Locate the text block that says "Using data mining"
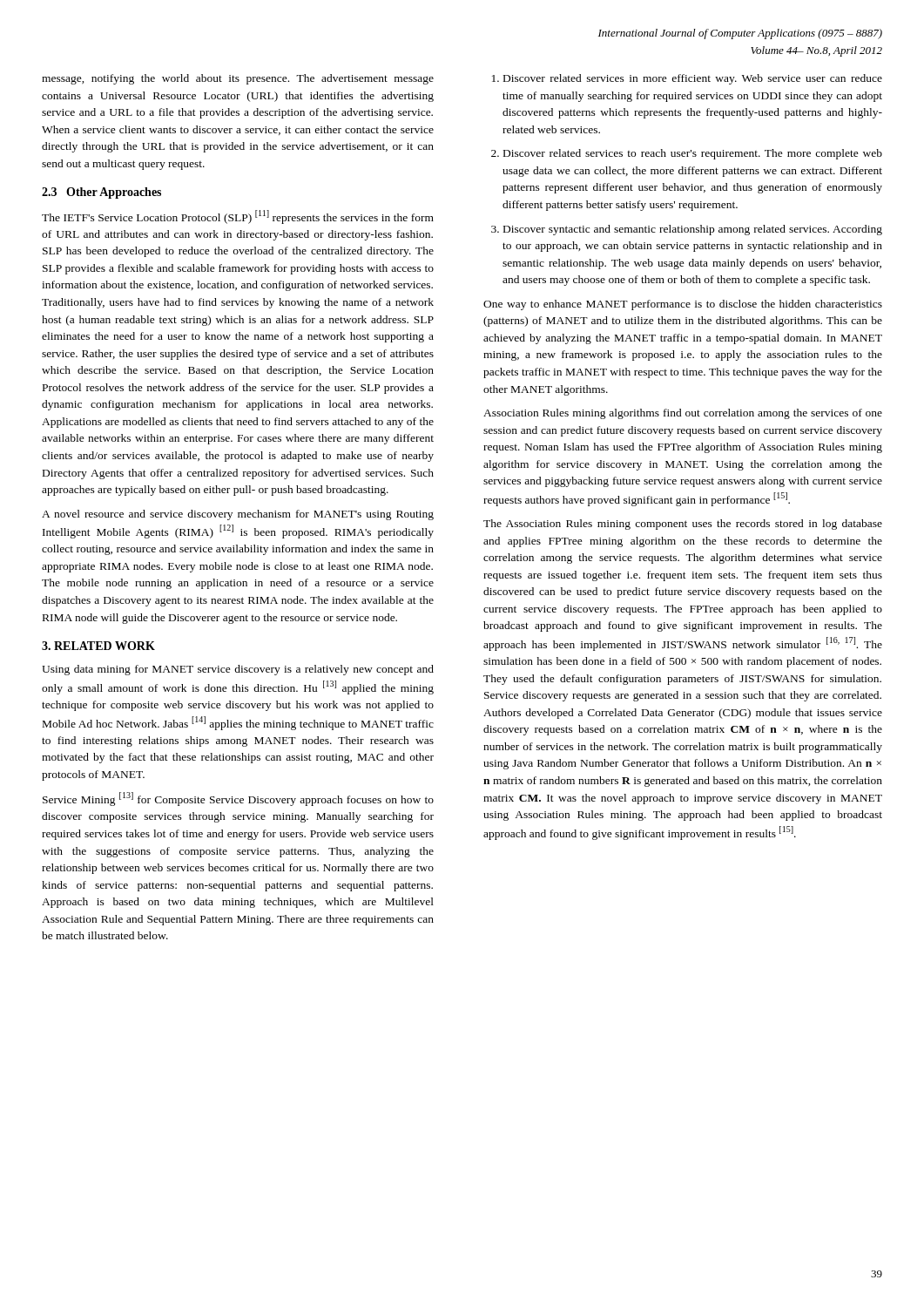The width and height of the screenshot is (924, 1307). [238, 722]
